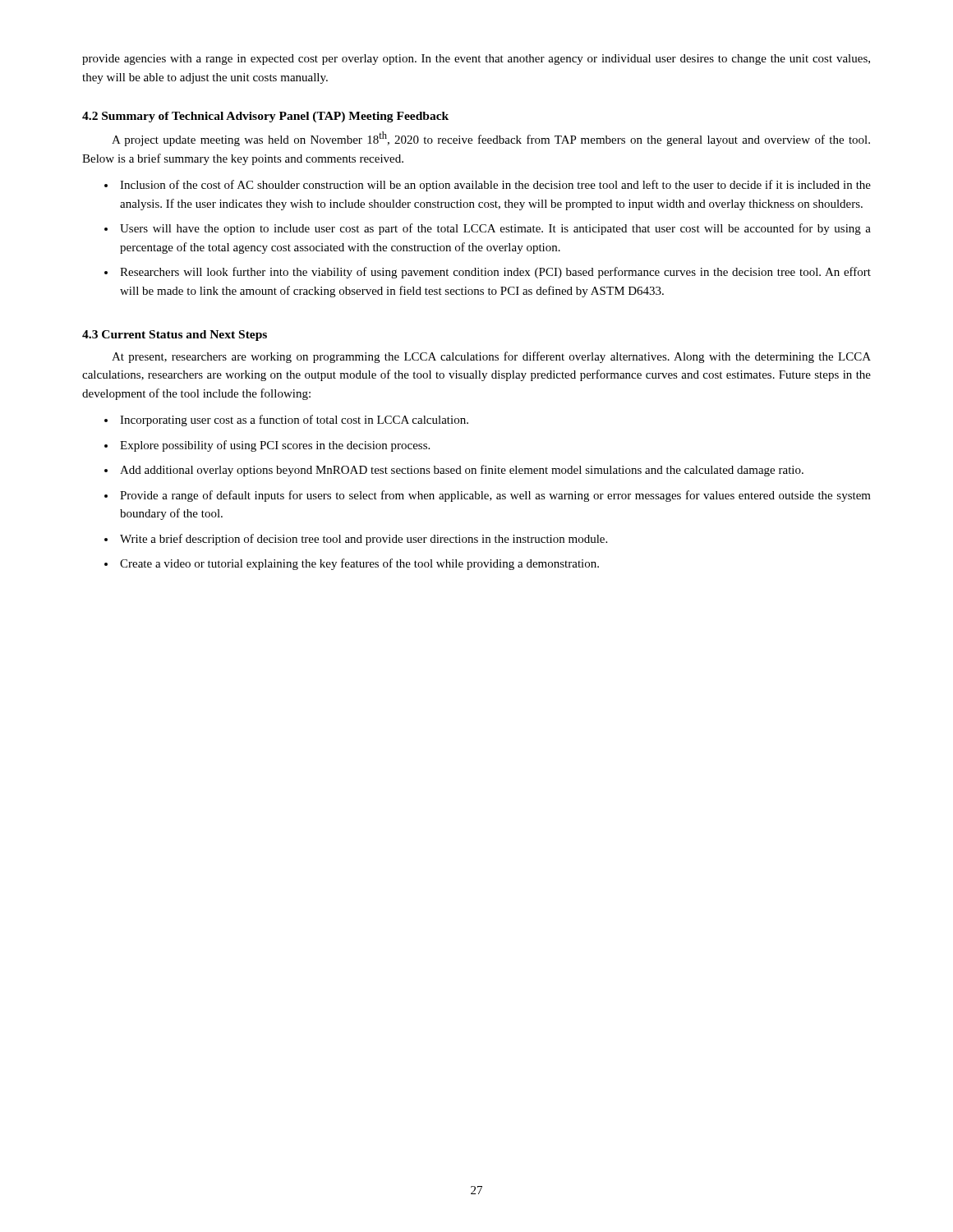Where is the passage that starts "Researchers will look further into"?
The width and height of the screenshot is (953, 1232).
[x=495, y=281]
